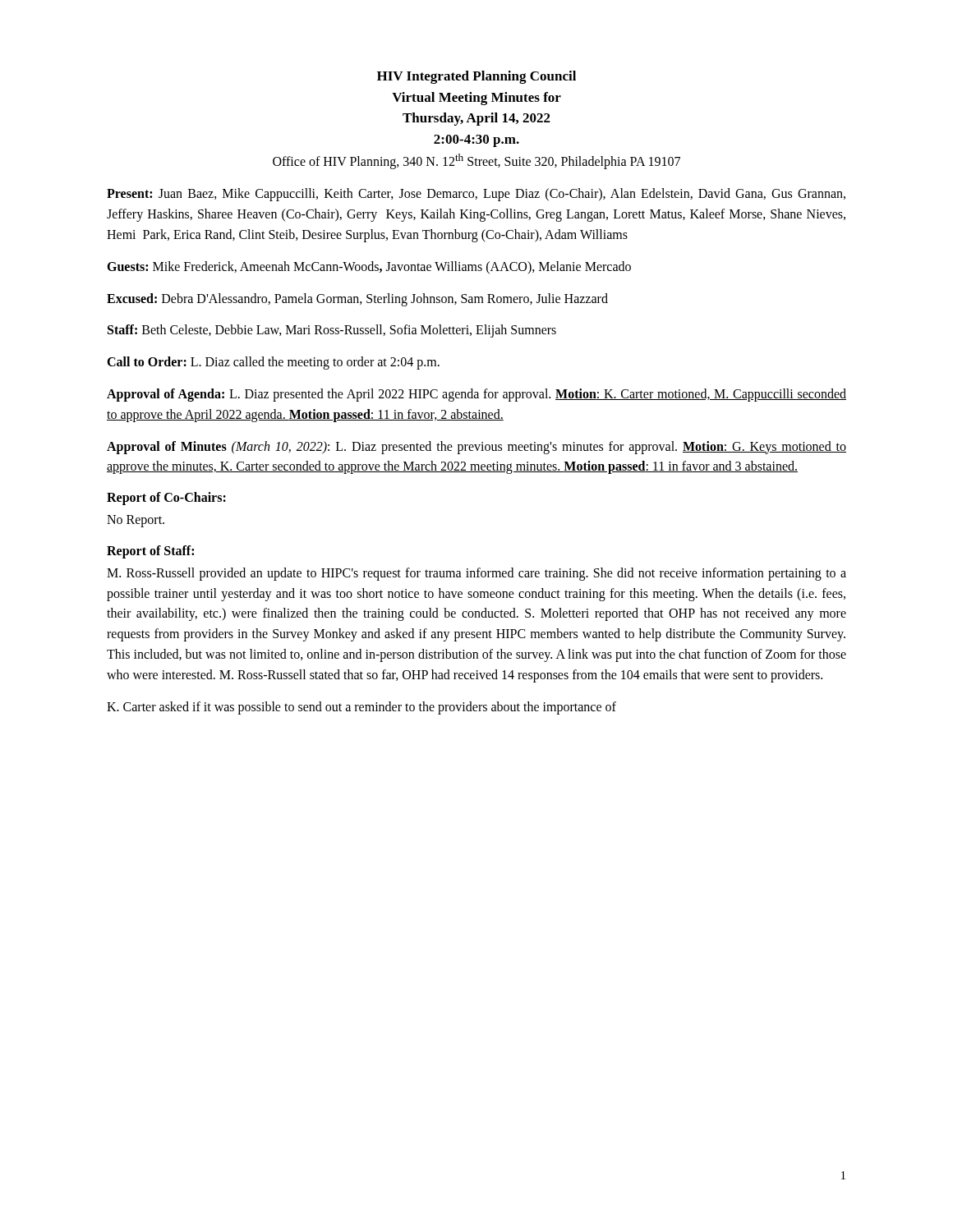Point to the text block starting "Guests: Mike Frederick, Ameenah McCann-Woods, Javontae Williams"

tap(369, 266)
